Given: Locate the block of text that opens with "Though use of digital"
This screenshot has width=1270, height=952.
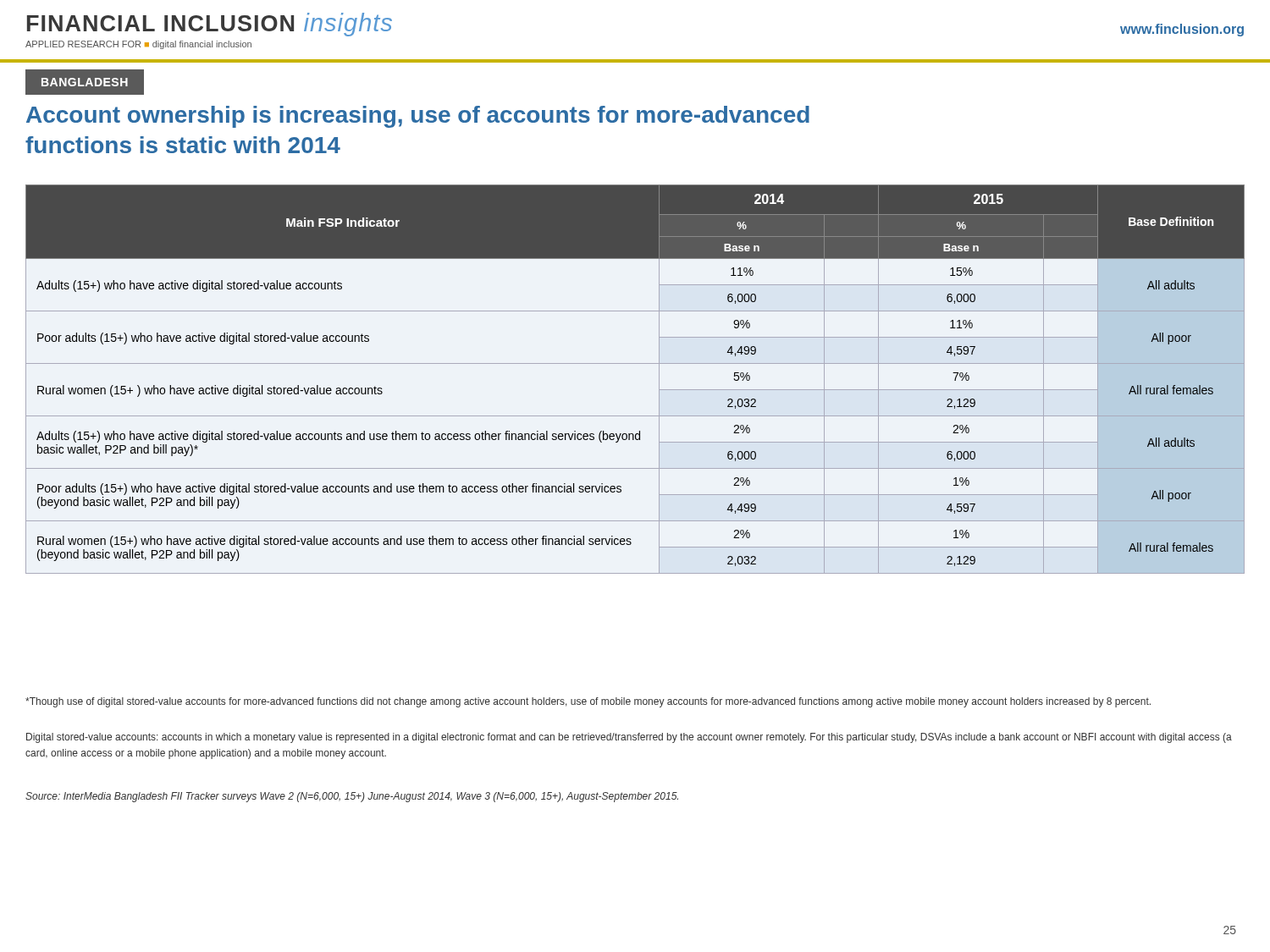Looking at the screenshot, I should pyautogui.click(x=588, y=702).
